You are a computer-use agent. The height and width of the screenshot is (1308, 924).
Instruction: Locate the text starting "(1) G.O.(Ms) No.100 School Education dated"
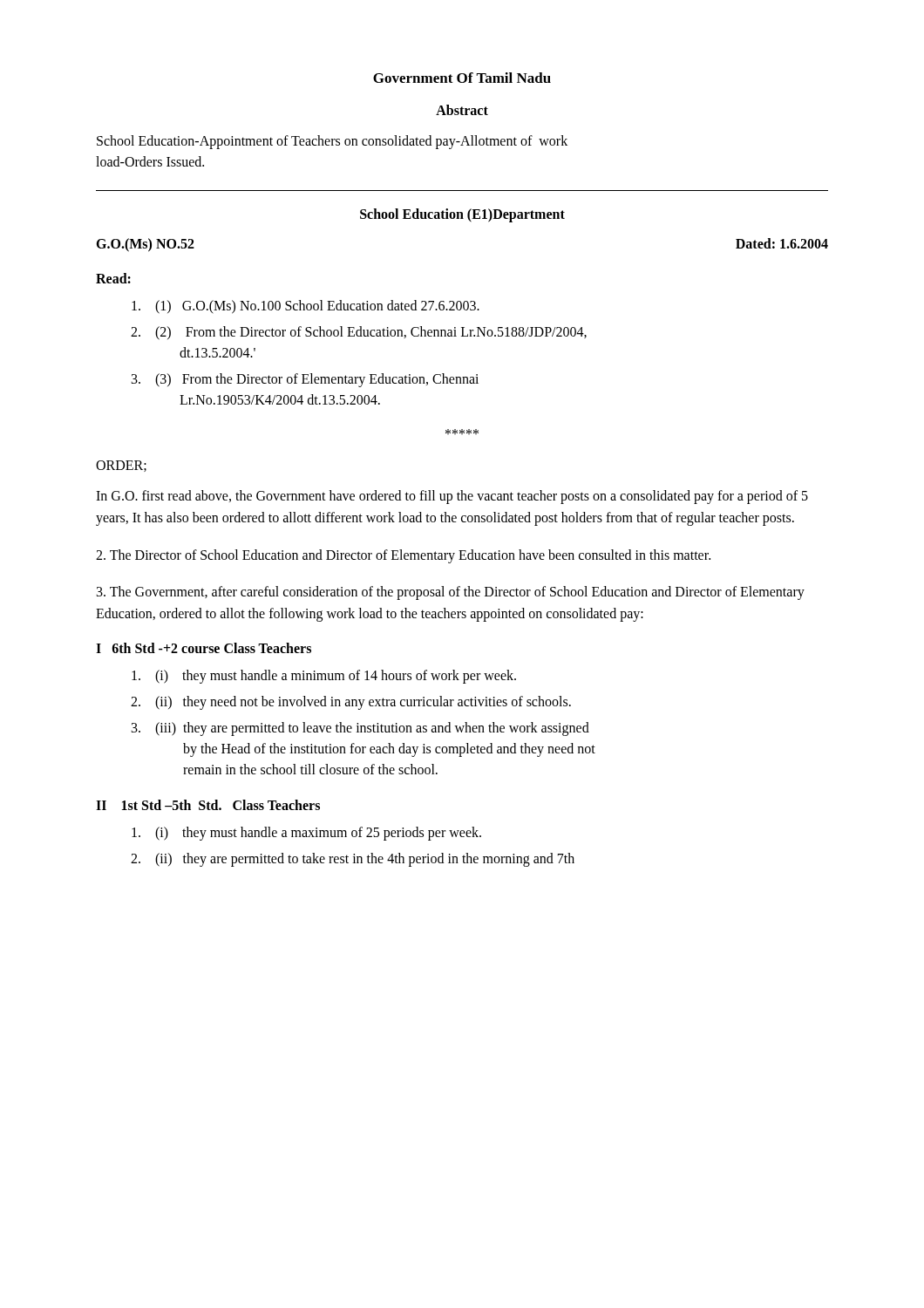pos(479,306)
